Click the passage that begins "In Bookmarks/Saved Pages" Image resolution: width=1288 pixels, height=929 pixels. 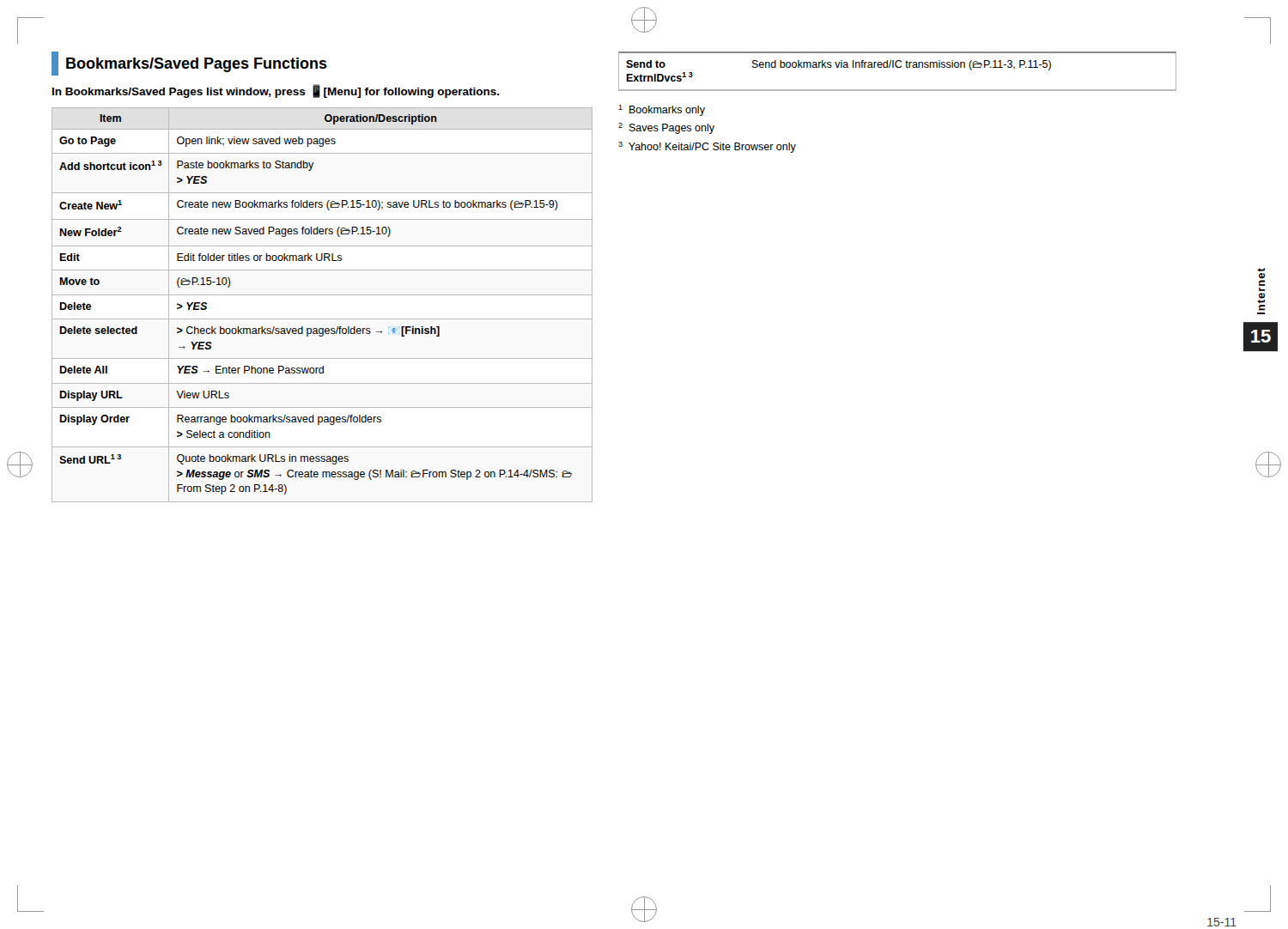pyautogui.click(x=276, y=91)
